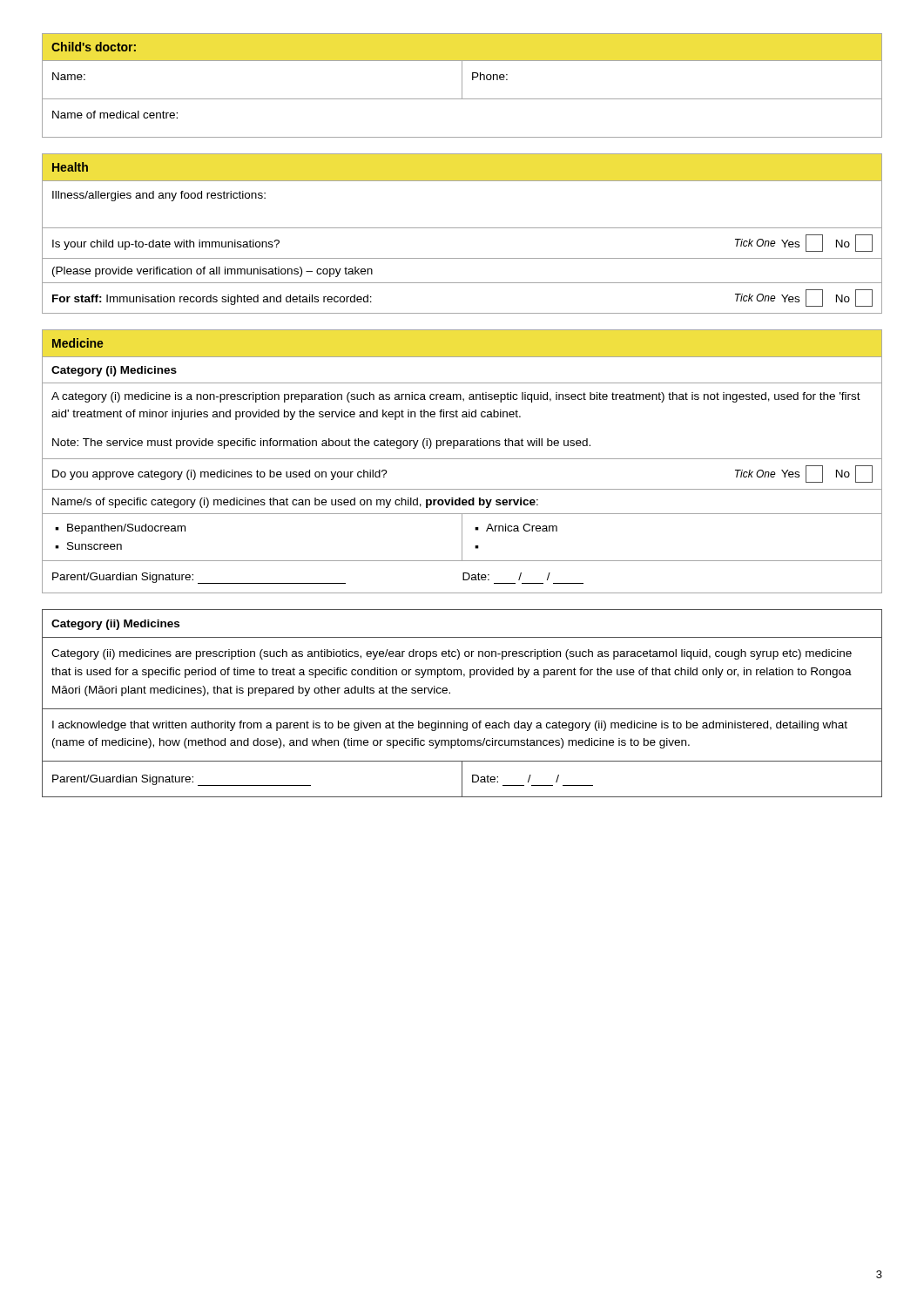Click on the table containing "Child's doctor: Name: Phone: Name"

point(462,85)
